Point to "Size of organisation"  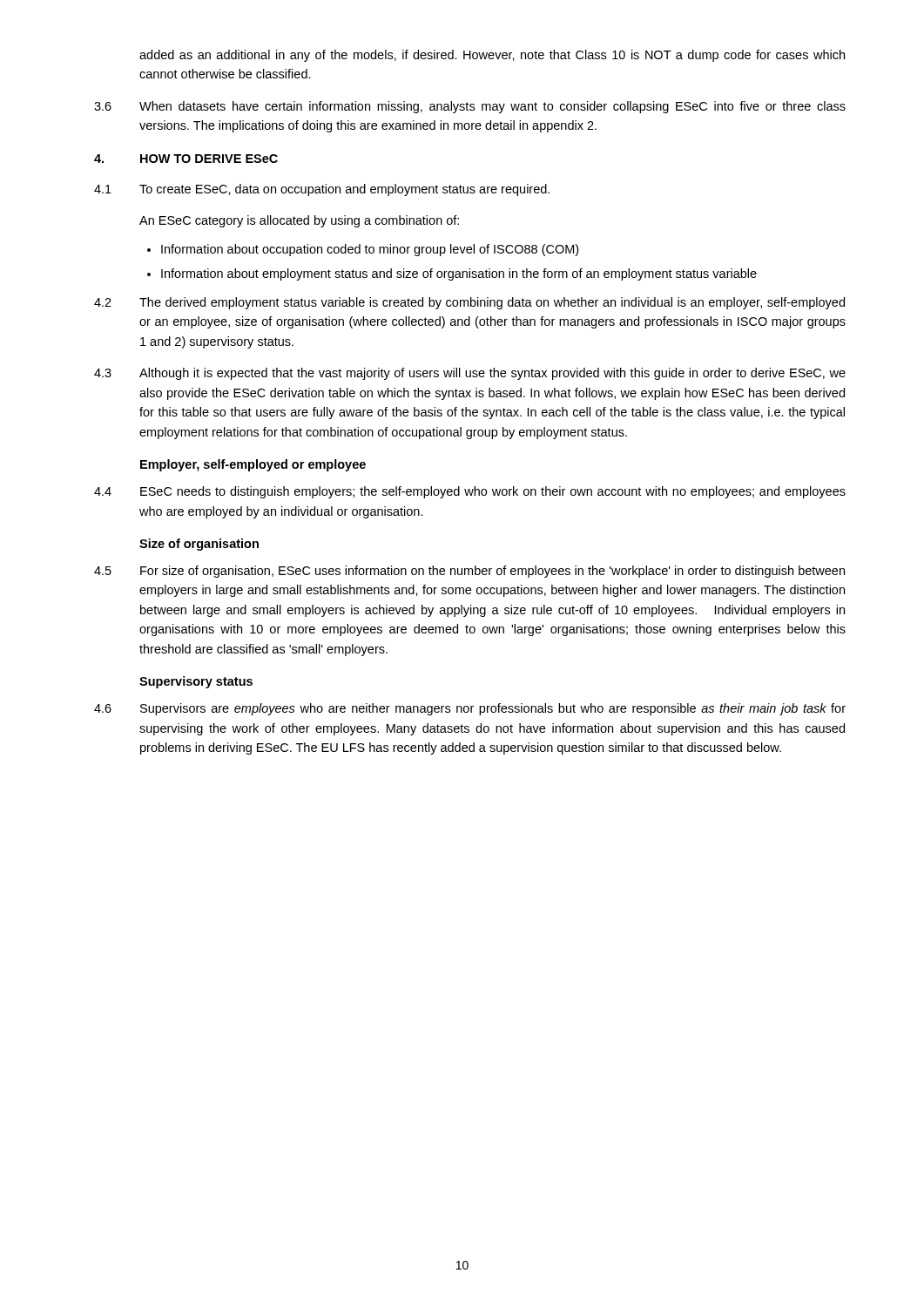(199, 544)
